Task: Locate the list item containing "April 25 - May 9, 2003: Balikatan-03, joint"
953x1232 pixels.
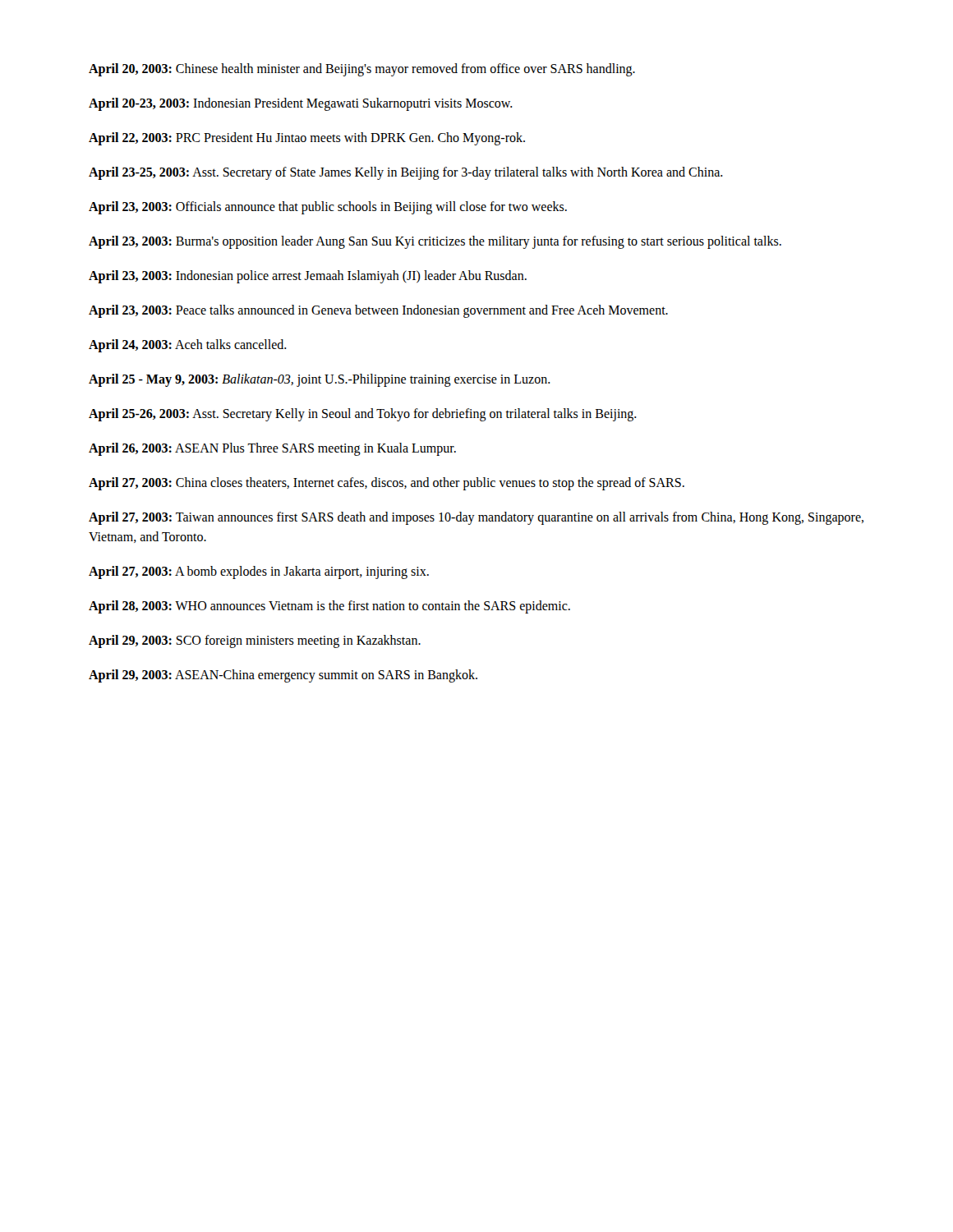Action: pos(320,379)
